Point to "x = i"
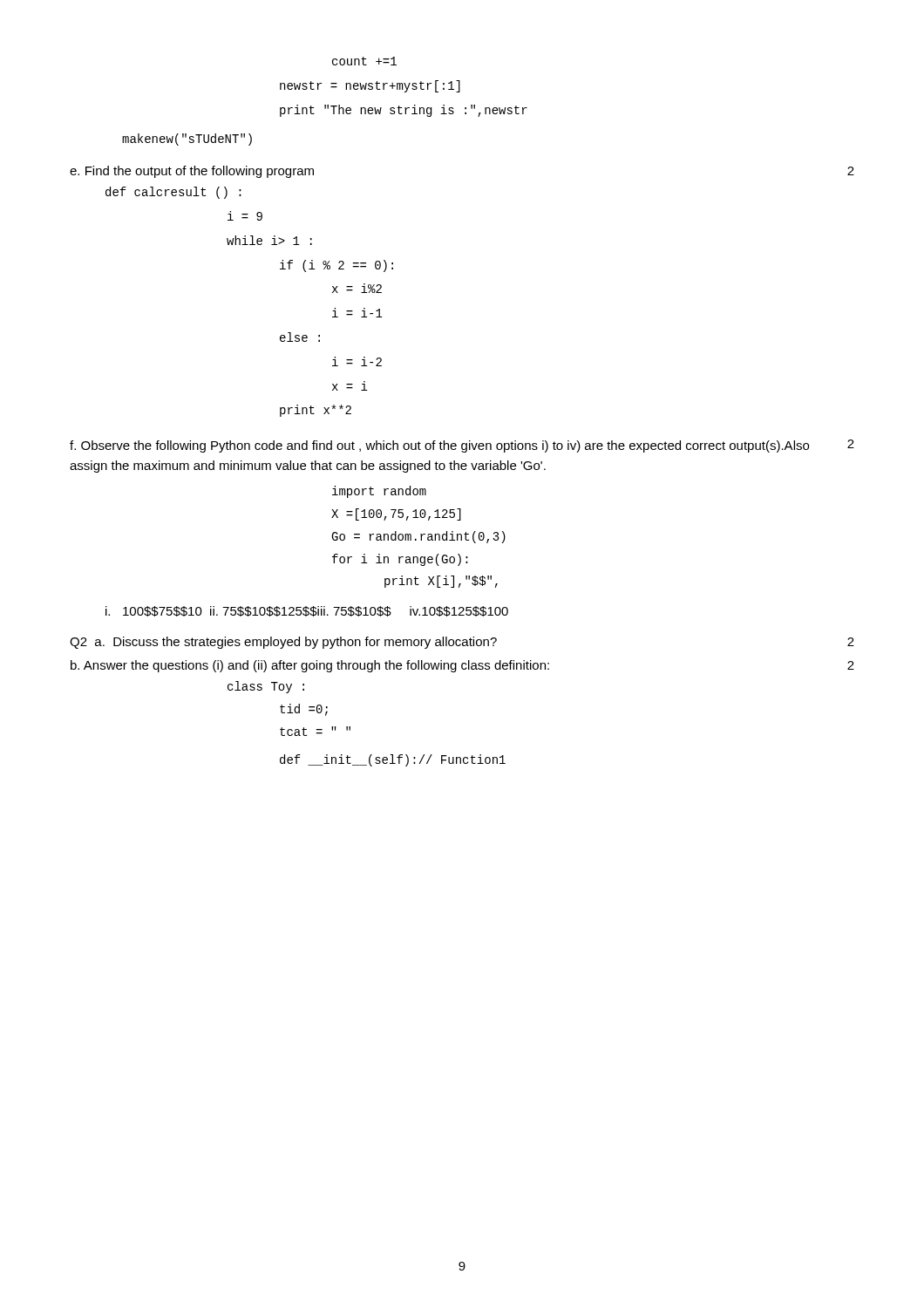 (350, 386)
